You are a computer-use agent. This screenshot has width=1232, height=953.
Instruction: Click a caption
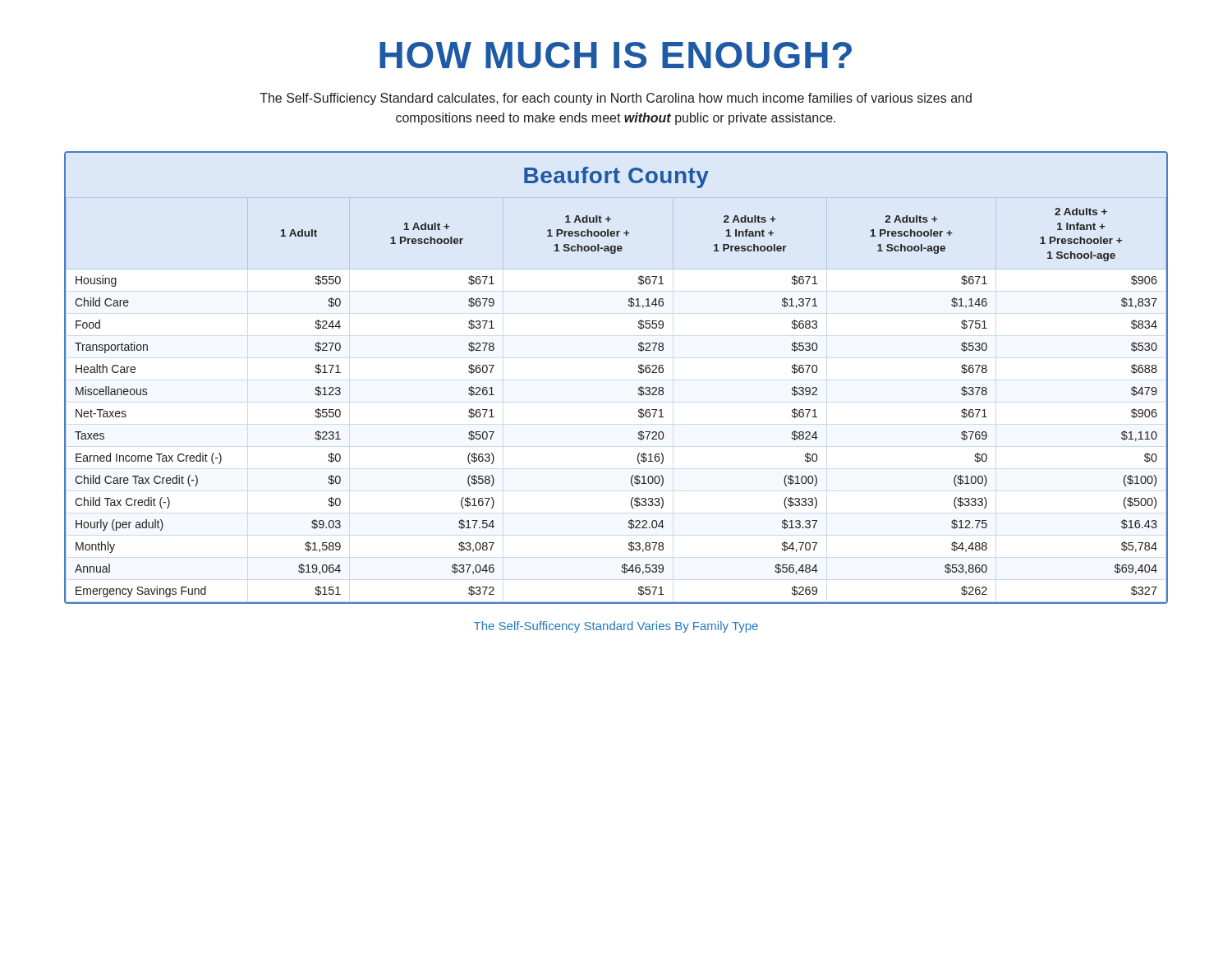pyautogui.click(x=616, y=626)
